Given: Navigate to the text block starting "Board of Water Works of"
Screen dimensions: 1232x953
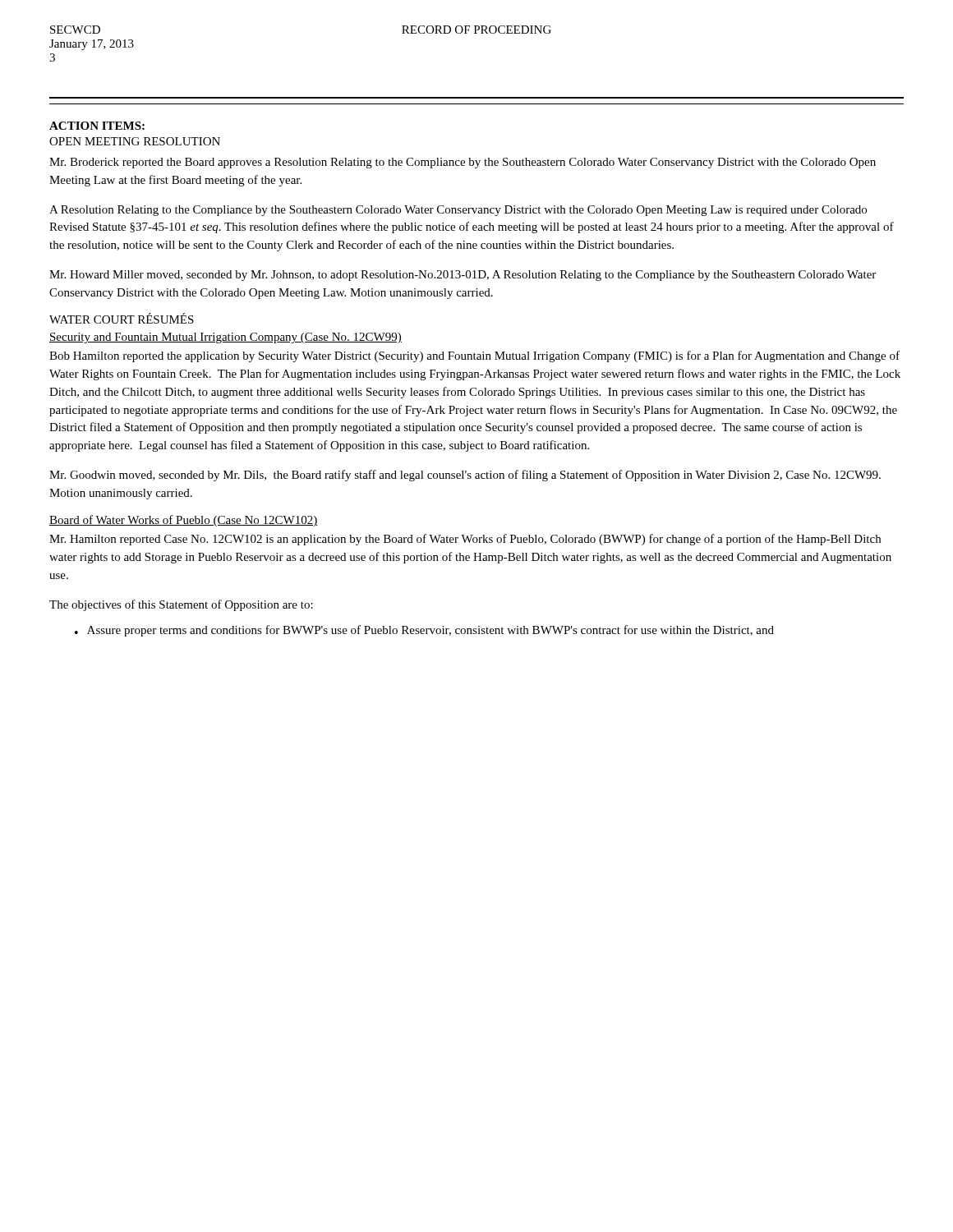Looking at the screenshot, I should 183,520.
